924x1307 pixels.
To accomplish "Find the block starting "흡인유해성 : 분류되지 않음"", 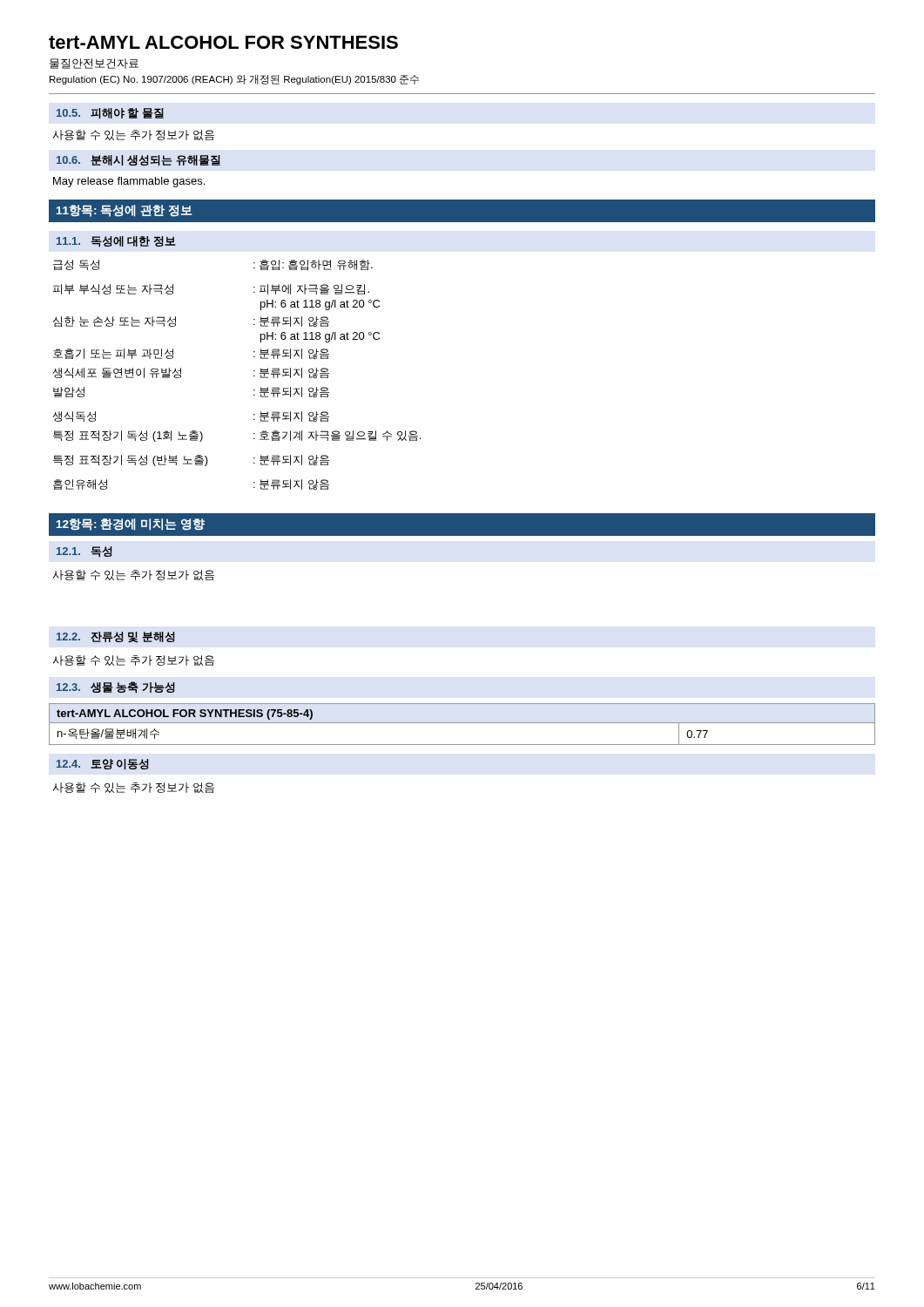I will (81, 485).
